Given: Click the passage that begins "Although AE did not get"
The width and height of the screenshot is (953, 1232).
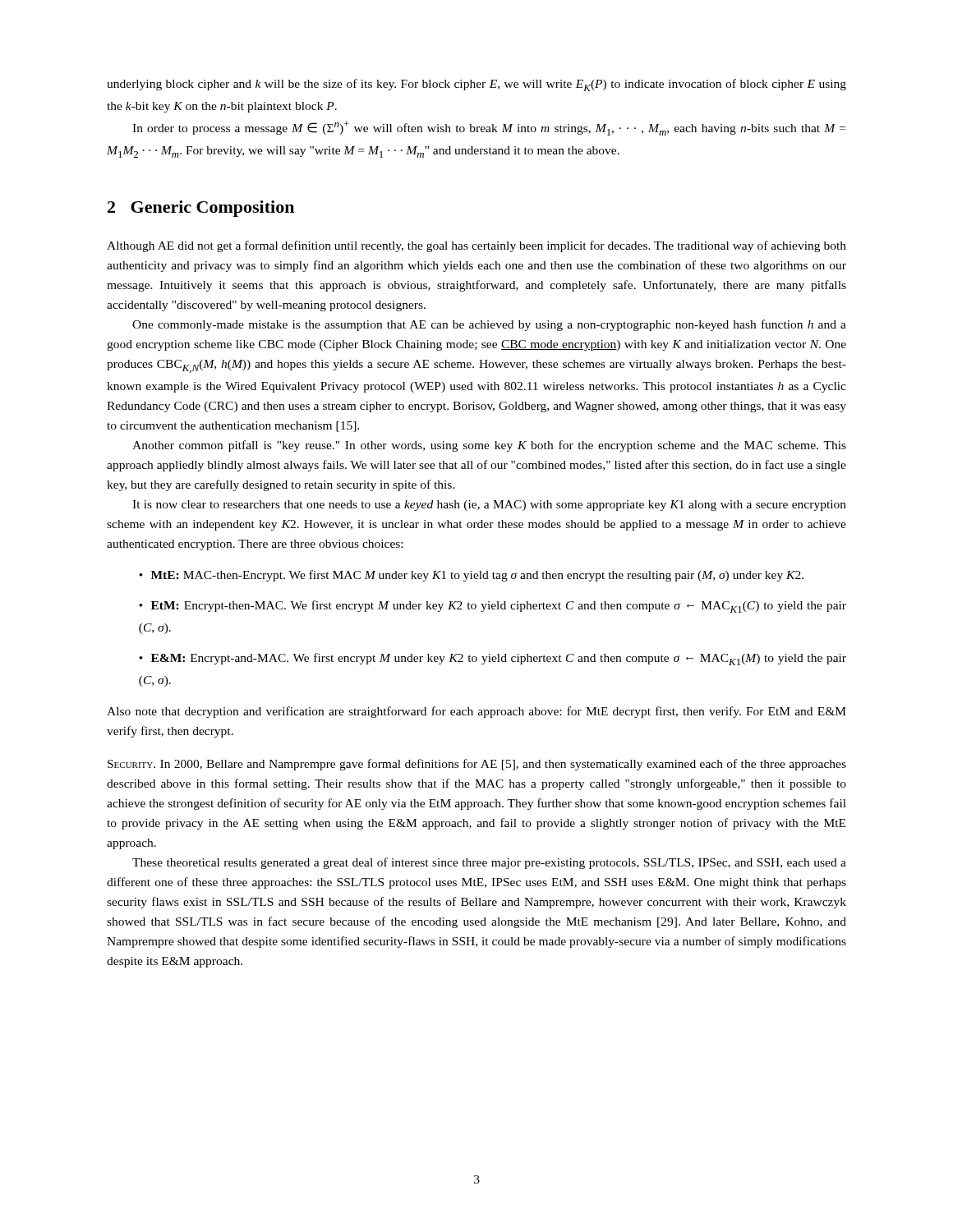Looking at the screenshot, I should coord(476,275).
